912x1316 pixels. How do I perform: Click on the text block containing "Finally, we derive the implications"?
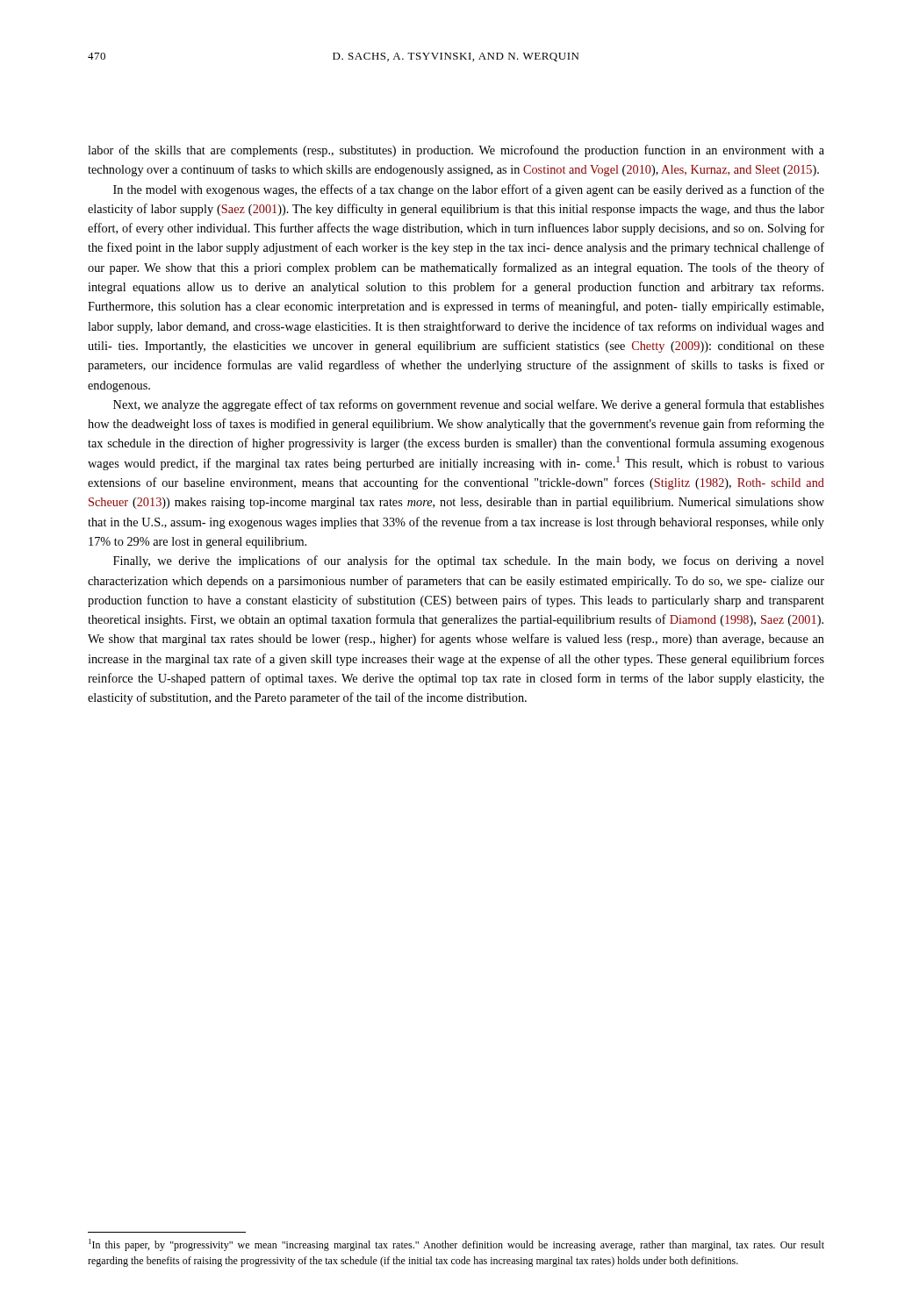click(x=456, y=629)
